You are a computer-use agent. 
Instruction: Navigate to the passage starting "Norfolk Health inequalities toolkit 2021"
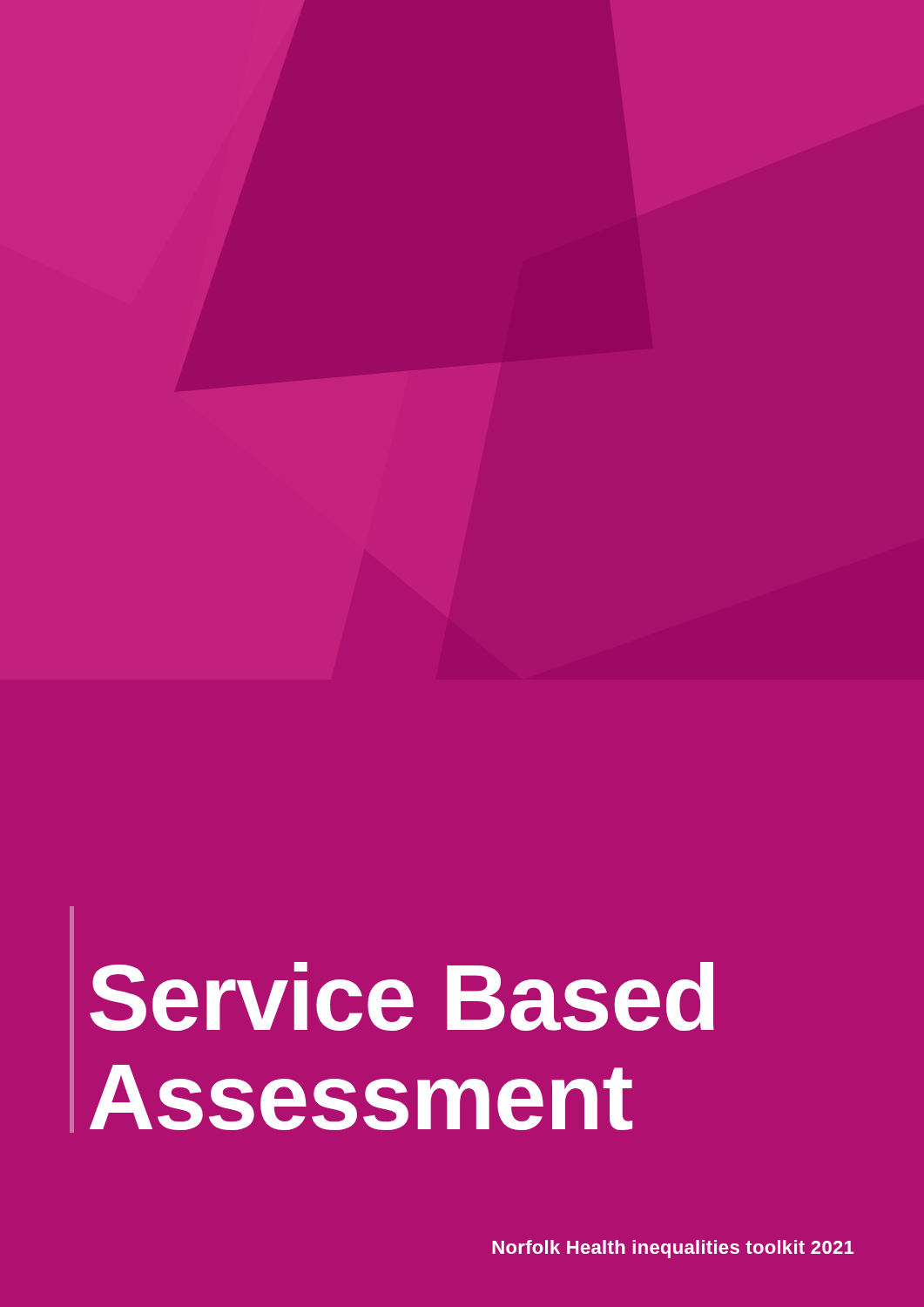[x=673, y=1248]
